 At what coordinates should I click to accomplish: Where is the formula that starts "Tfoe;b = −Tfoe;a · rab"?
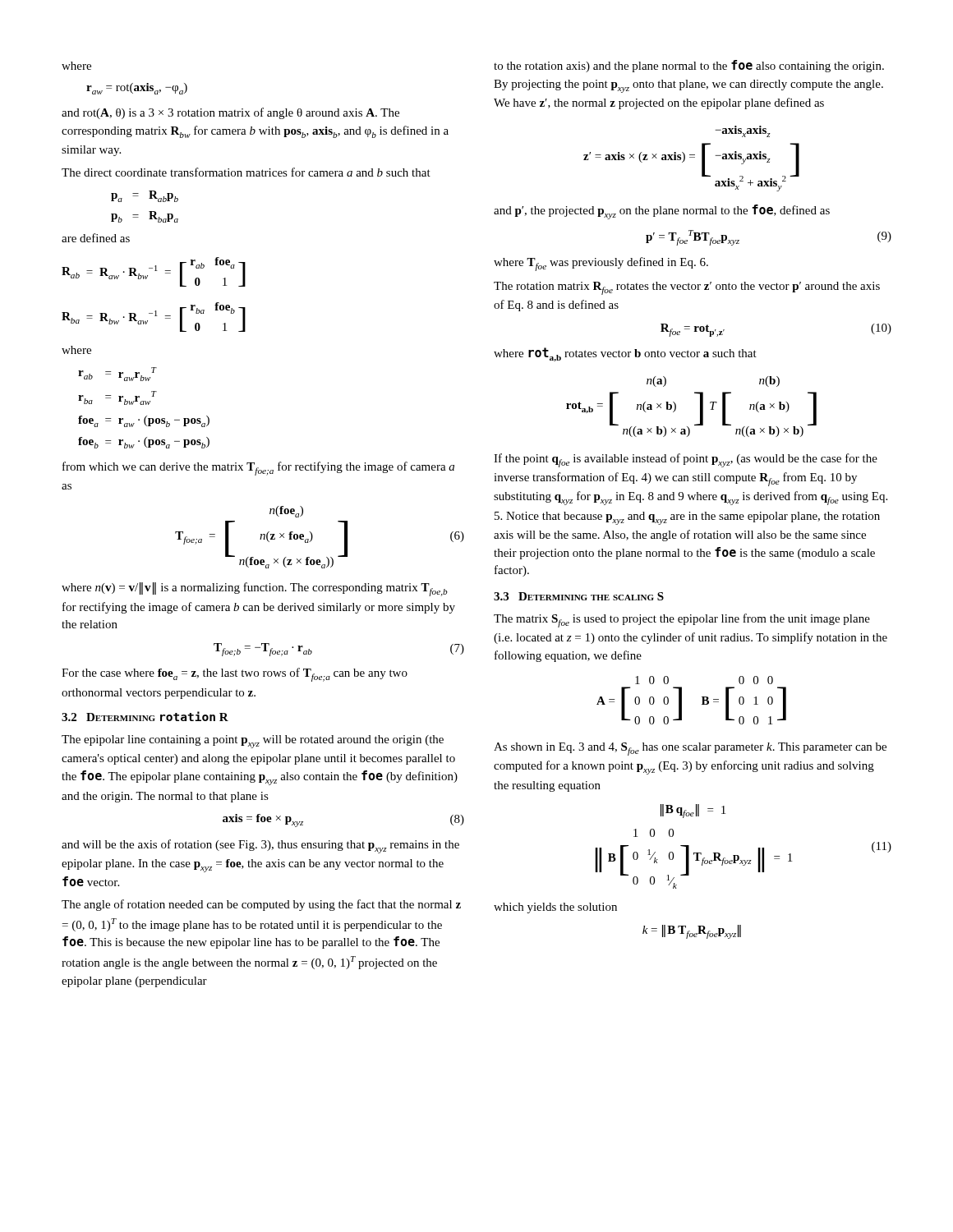[267, 651]
